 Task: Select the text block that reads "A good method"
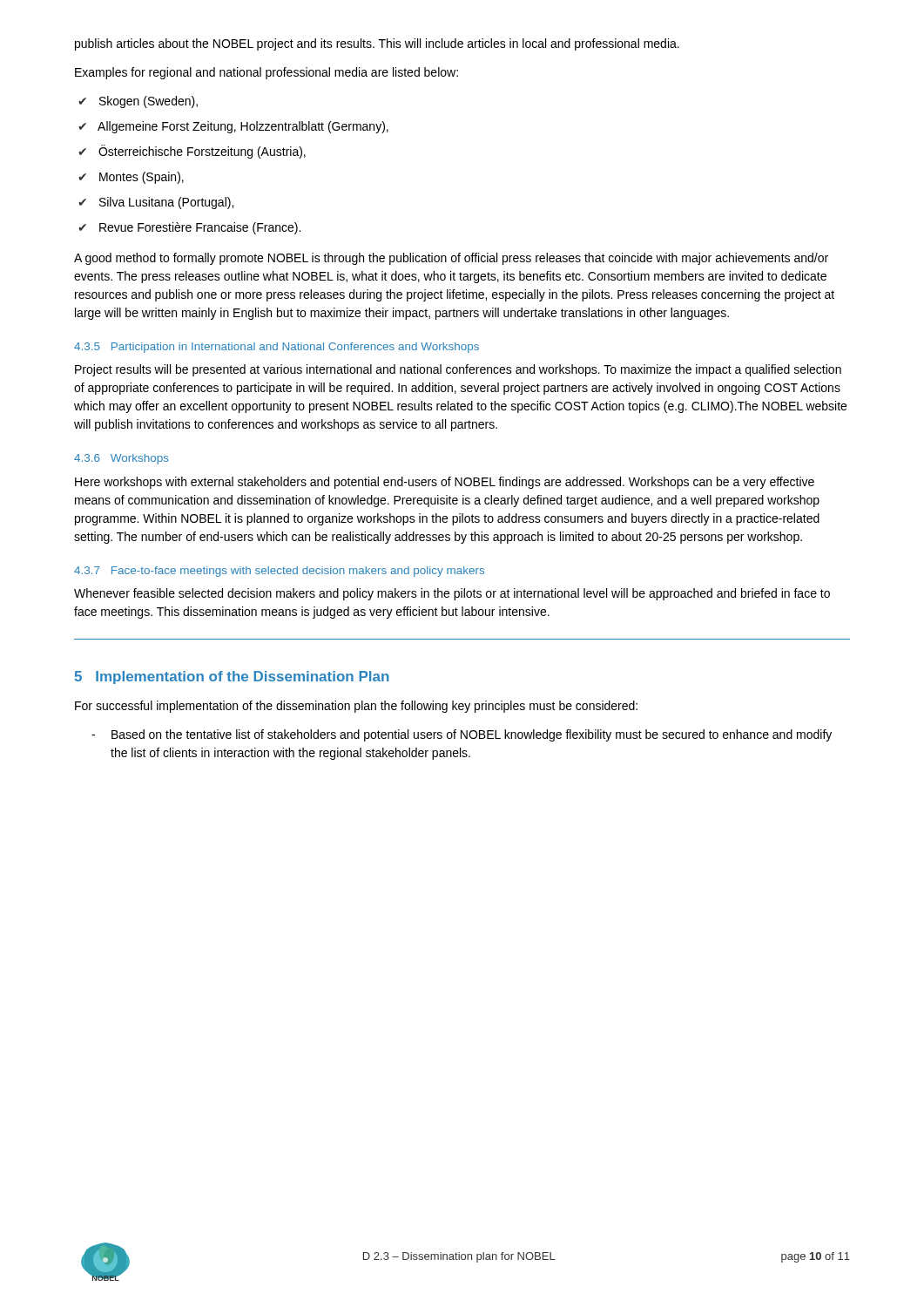pos(462,286)
